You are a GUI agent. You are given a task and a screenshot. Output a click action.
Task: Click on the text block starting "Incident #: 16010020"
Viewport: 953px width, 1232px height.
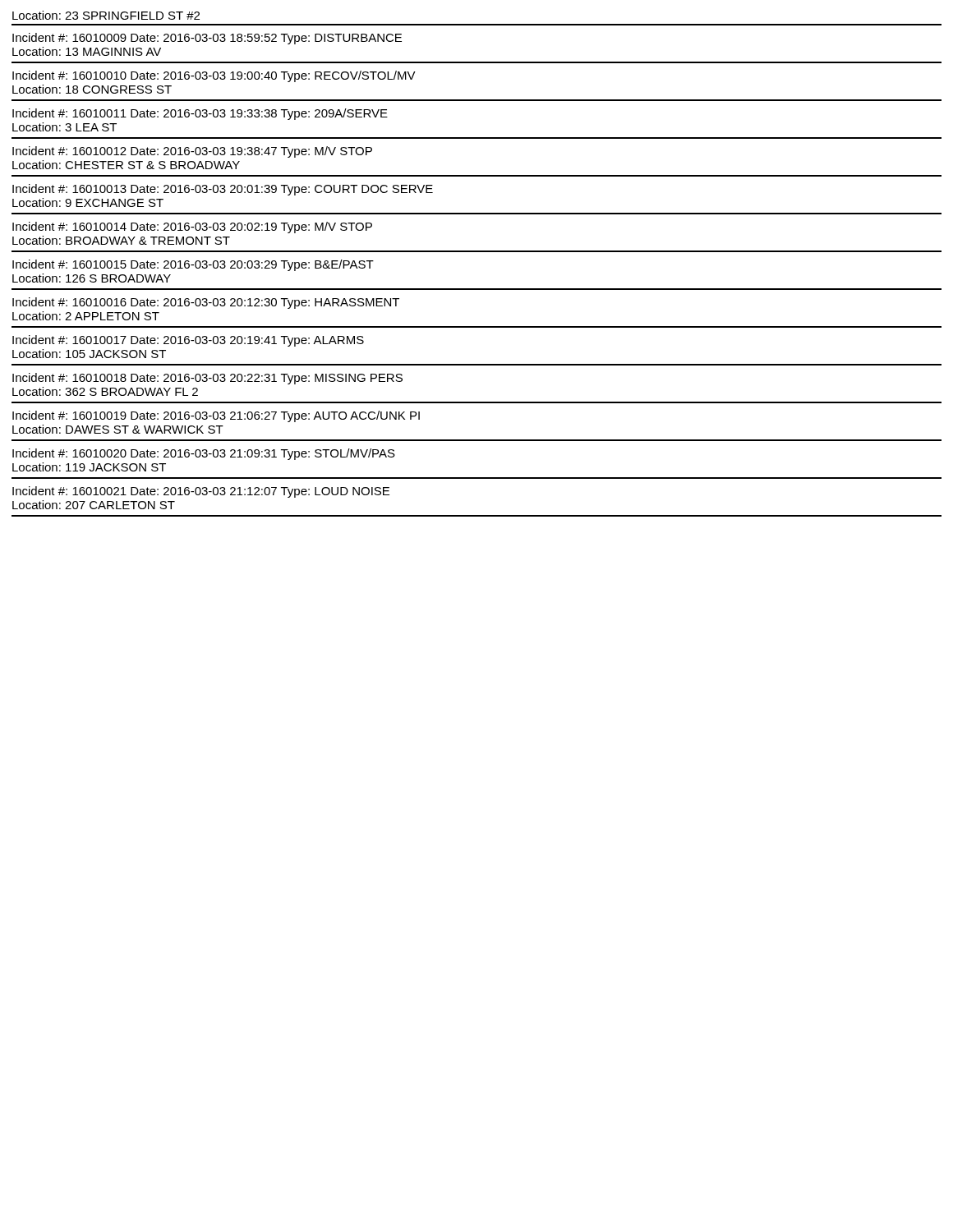coord(204,454)
